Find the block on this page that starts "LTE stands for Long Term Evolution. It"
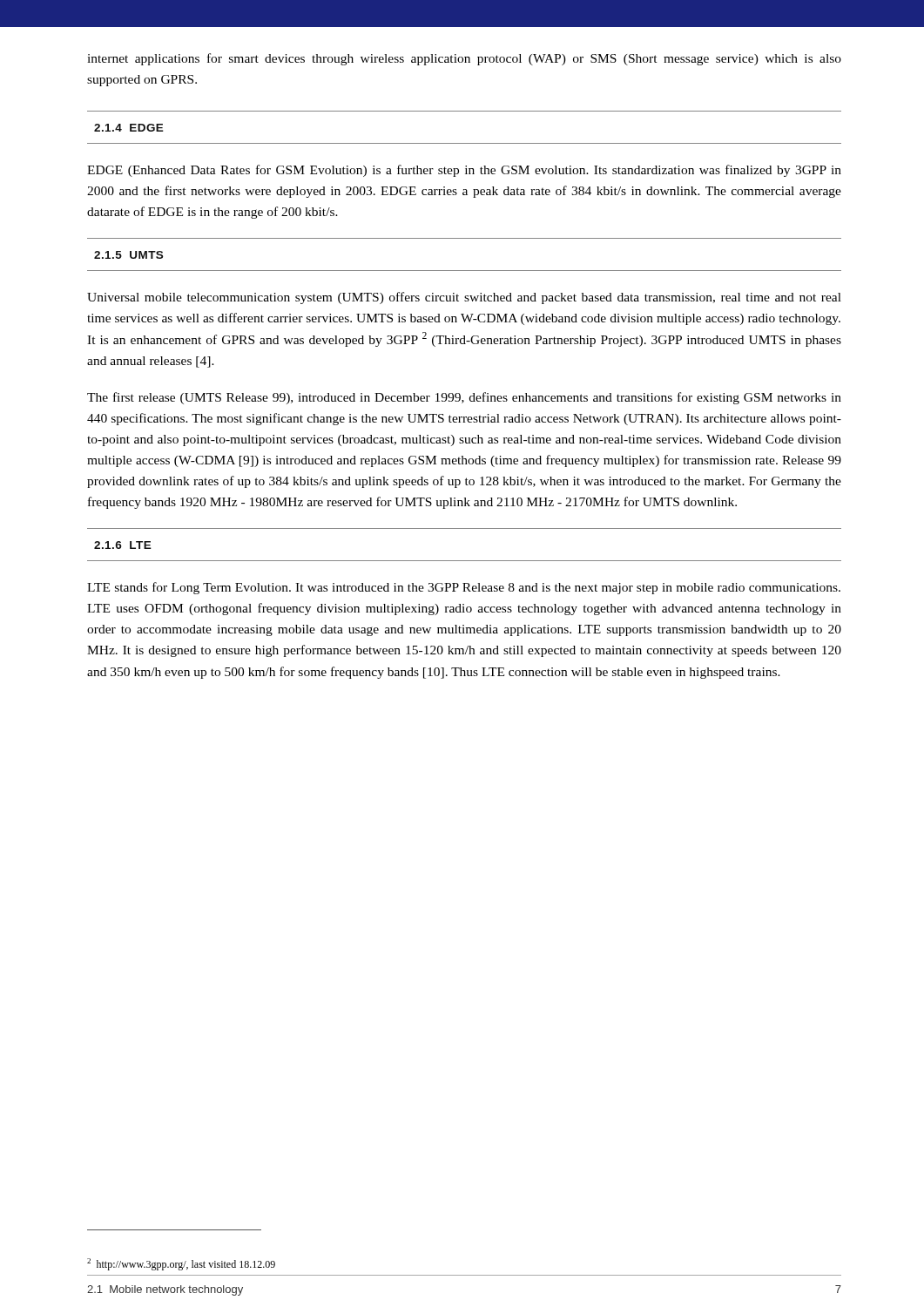Image resolution: width=924 pixels, height=1307 pixels. [464, 629]
